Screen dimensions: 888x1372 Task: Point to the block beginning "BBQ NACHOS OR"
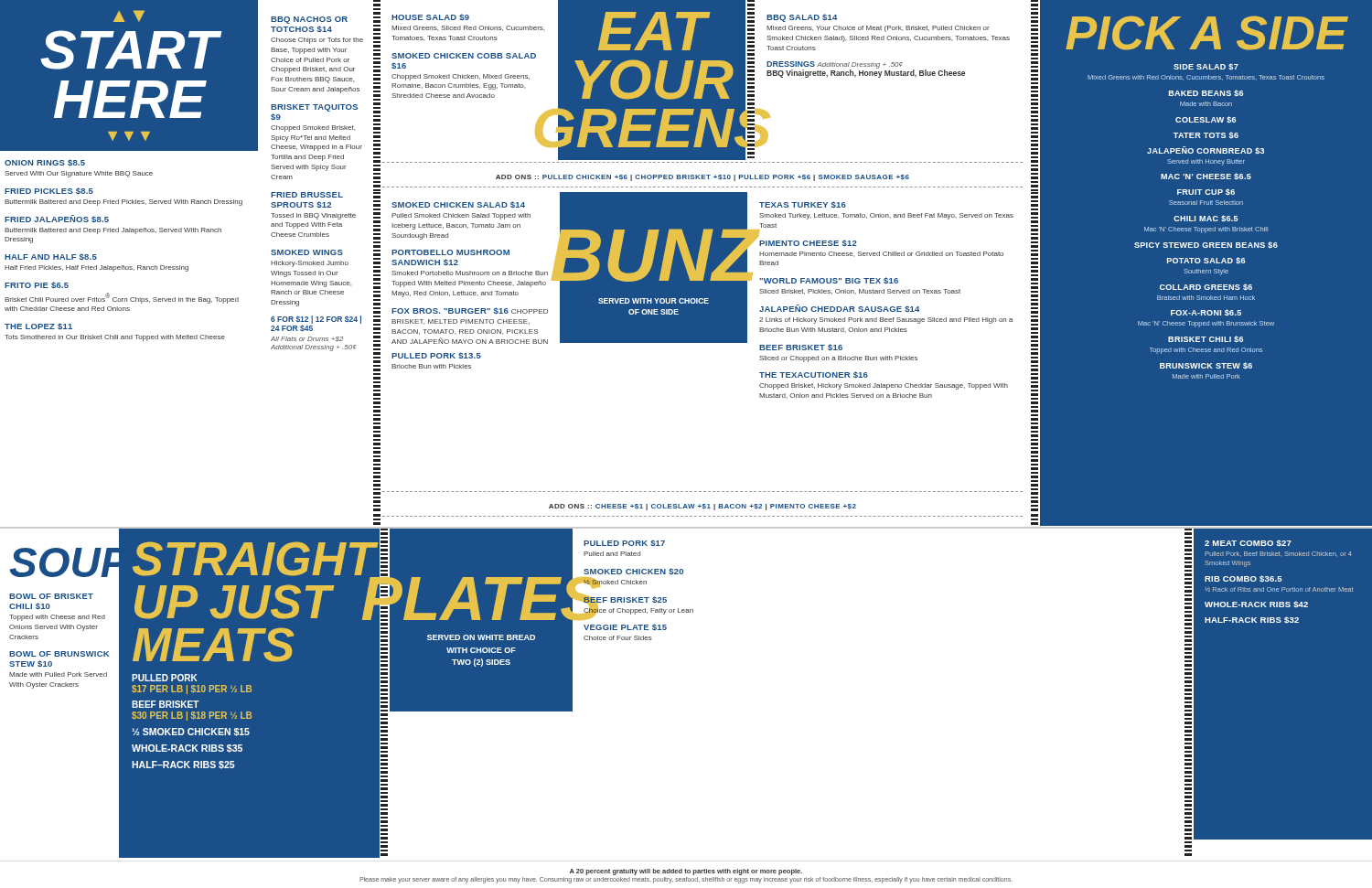pyautogui.click(x=317, y=182)
